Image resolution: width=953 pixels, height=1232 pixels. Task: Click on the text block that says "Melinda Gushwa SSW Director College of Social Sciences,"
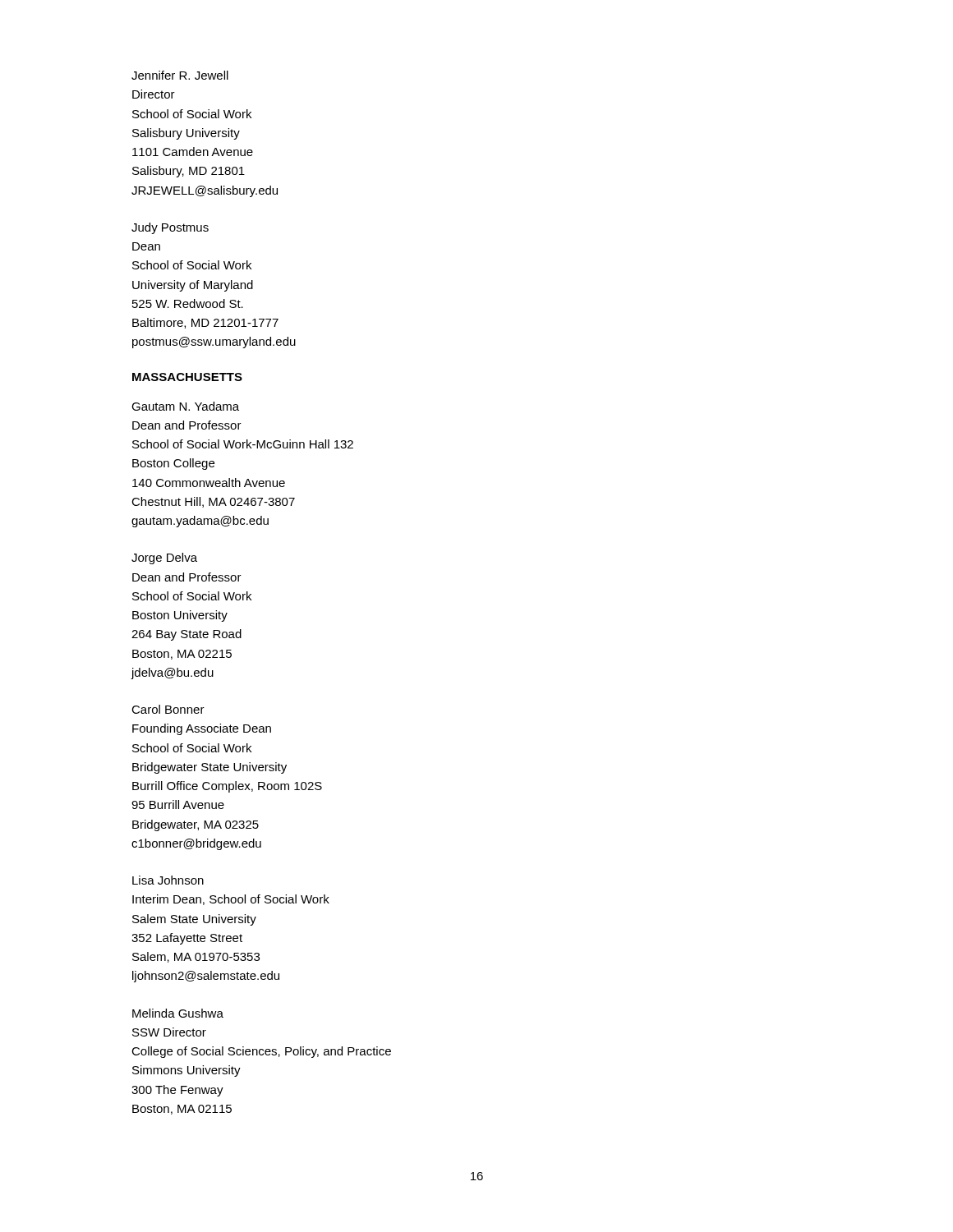[261, 1060]
